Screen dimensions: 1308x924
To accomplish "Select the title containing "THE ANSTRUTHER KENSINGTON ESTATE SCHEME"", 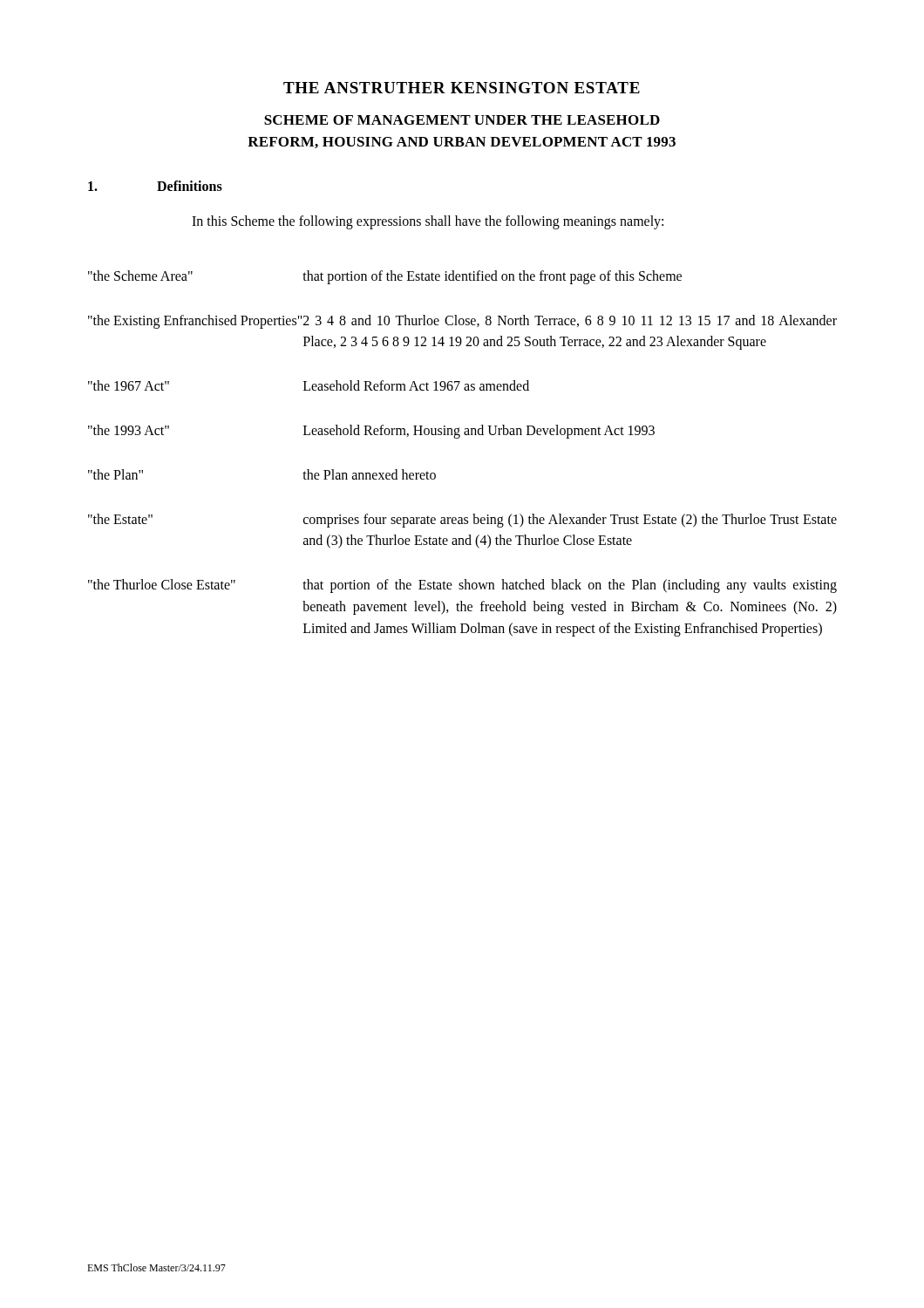I will click(x=462, y=116).
